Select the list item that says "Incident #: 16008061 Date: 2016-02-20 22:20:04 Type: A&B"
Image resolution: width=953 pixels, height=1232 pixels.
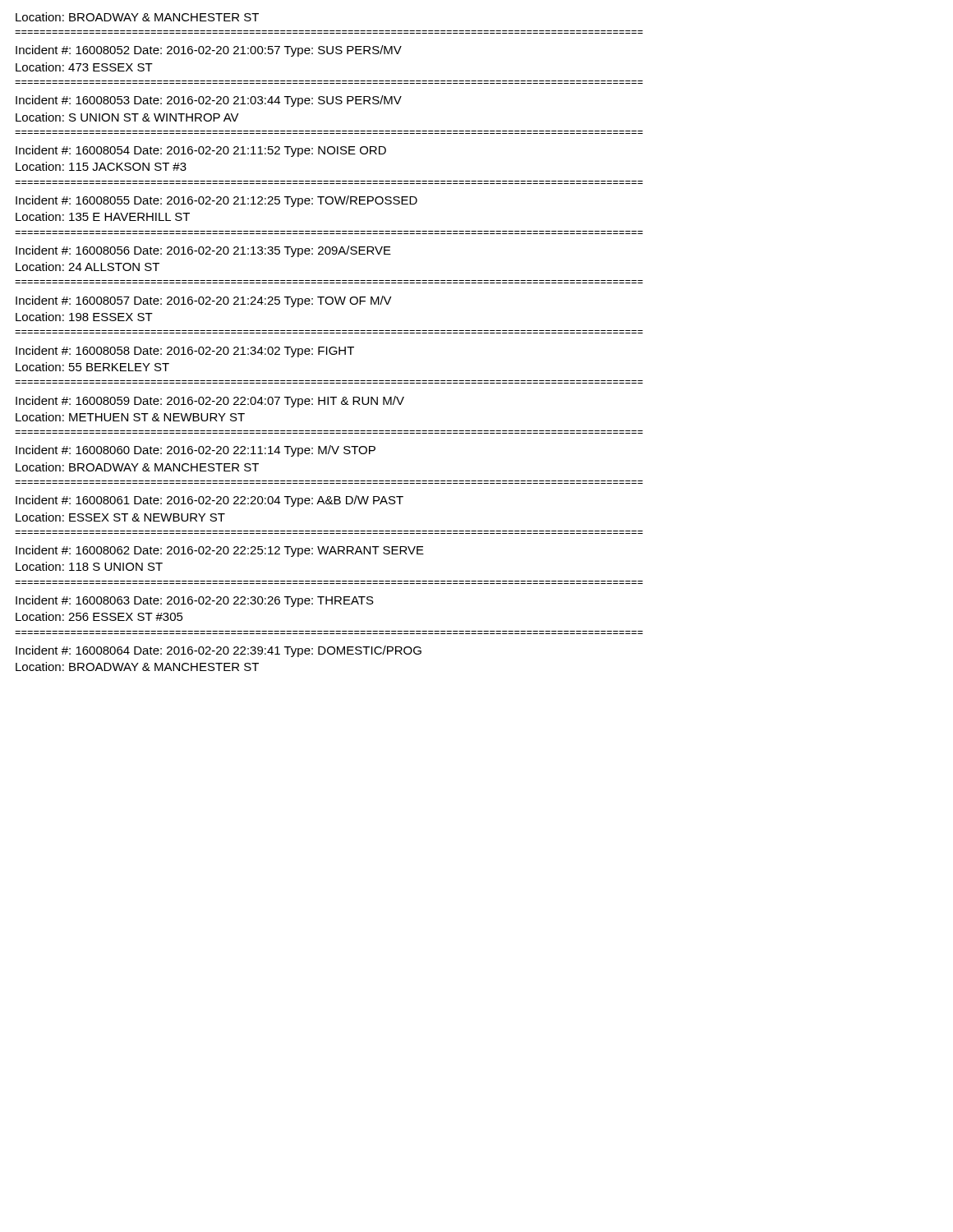[209, 501]
